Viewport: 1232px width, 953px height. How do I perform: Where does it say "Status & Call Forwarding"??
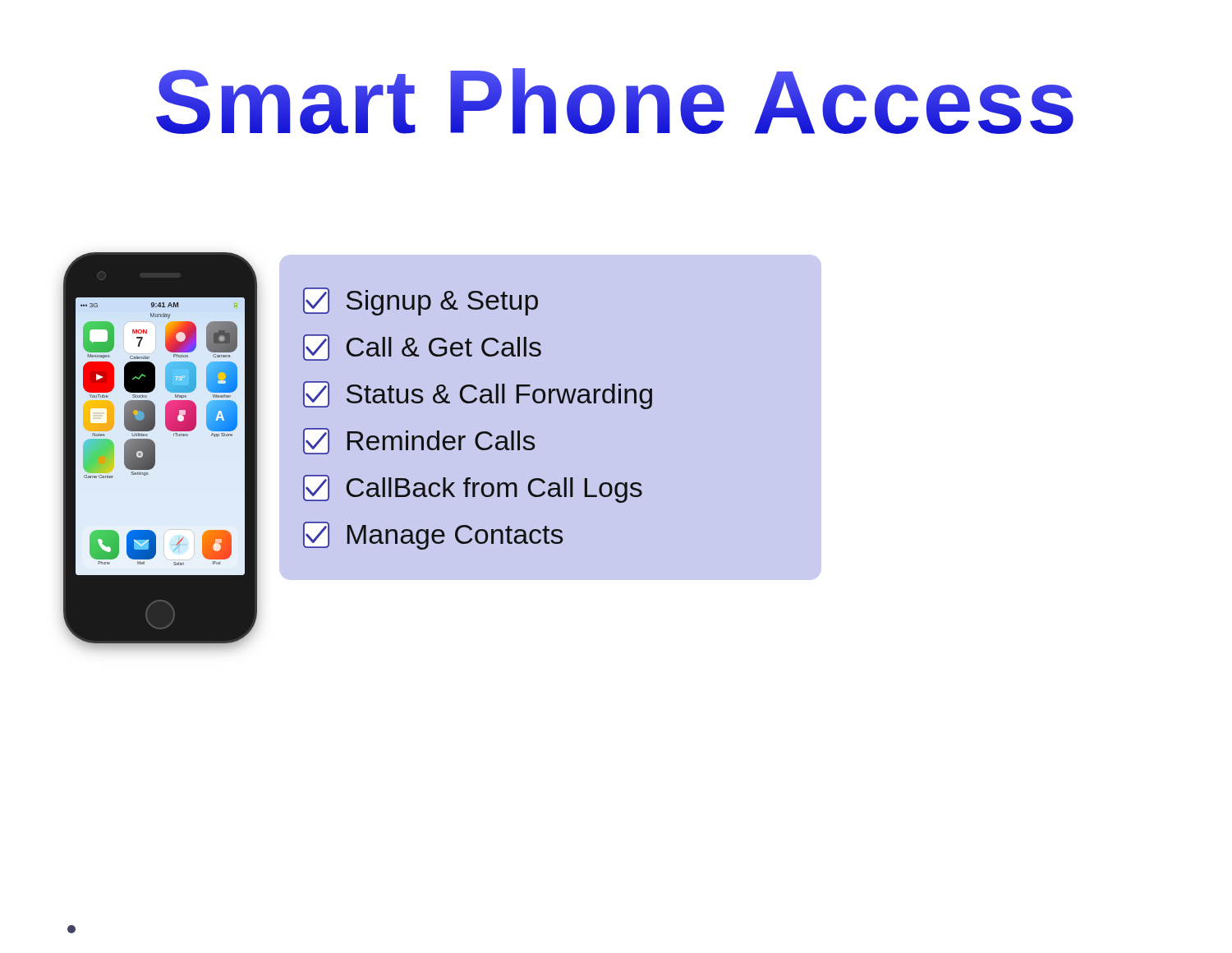click(478, 394)
